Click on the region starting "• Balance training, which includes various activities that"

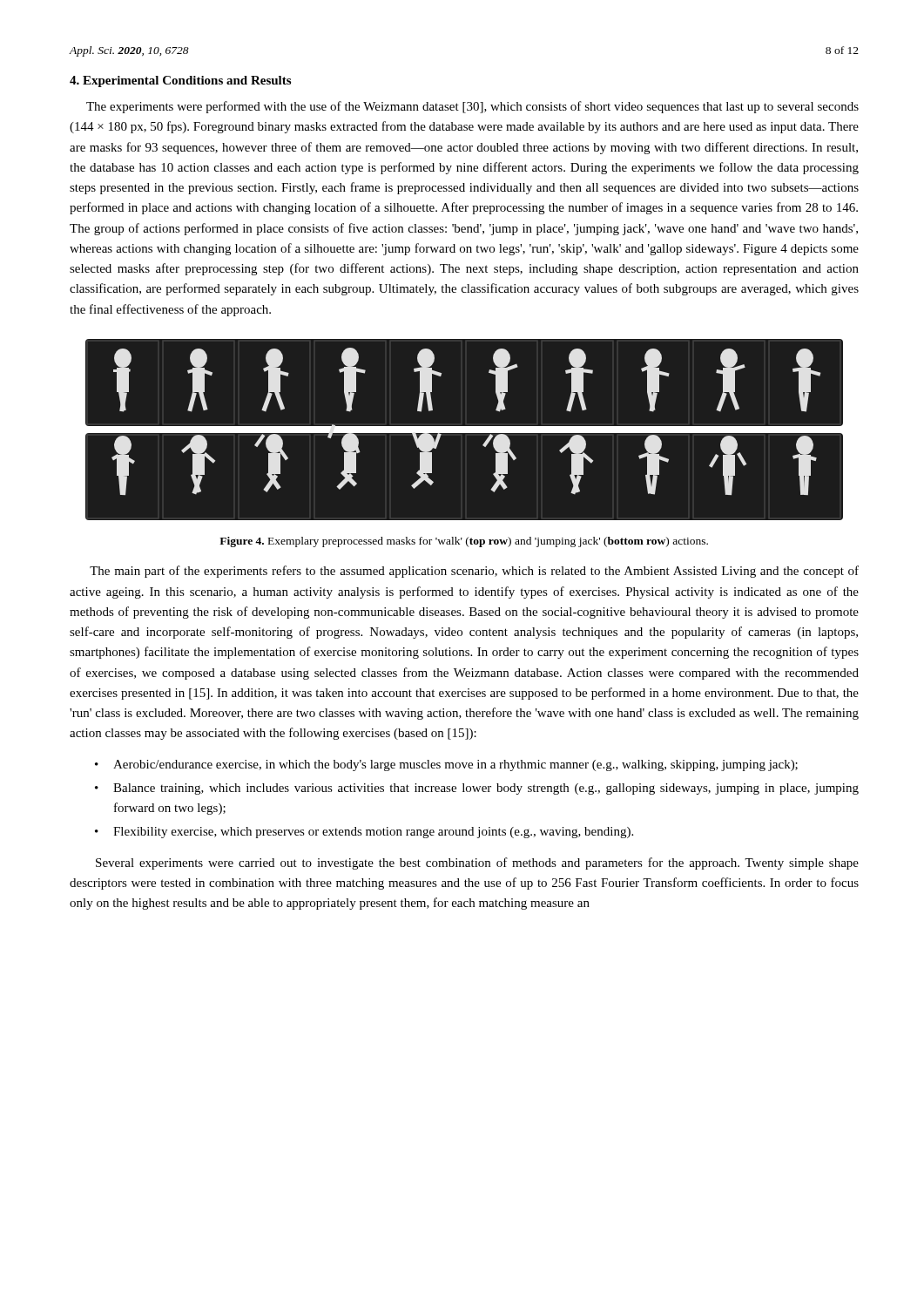click(x=476, y=798)
